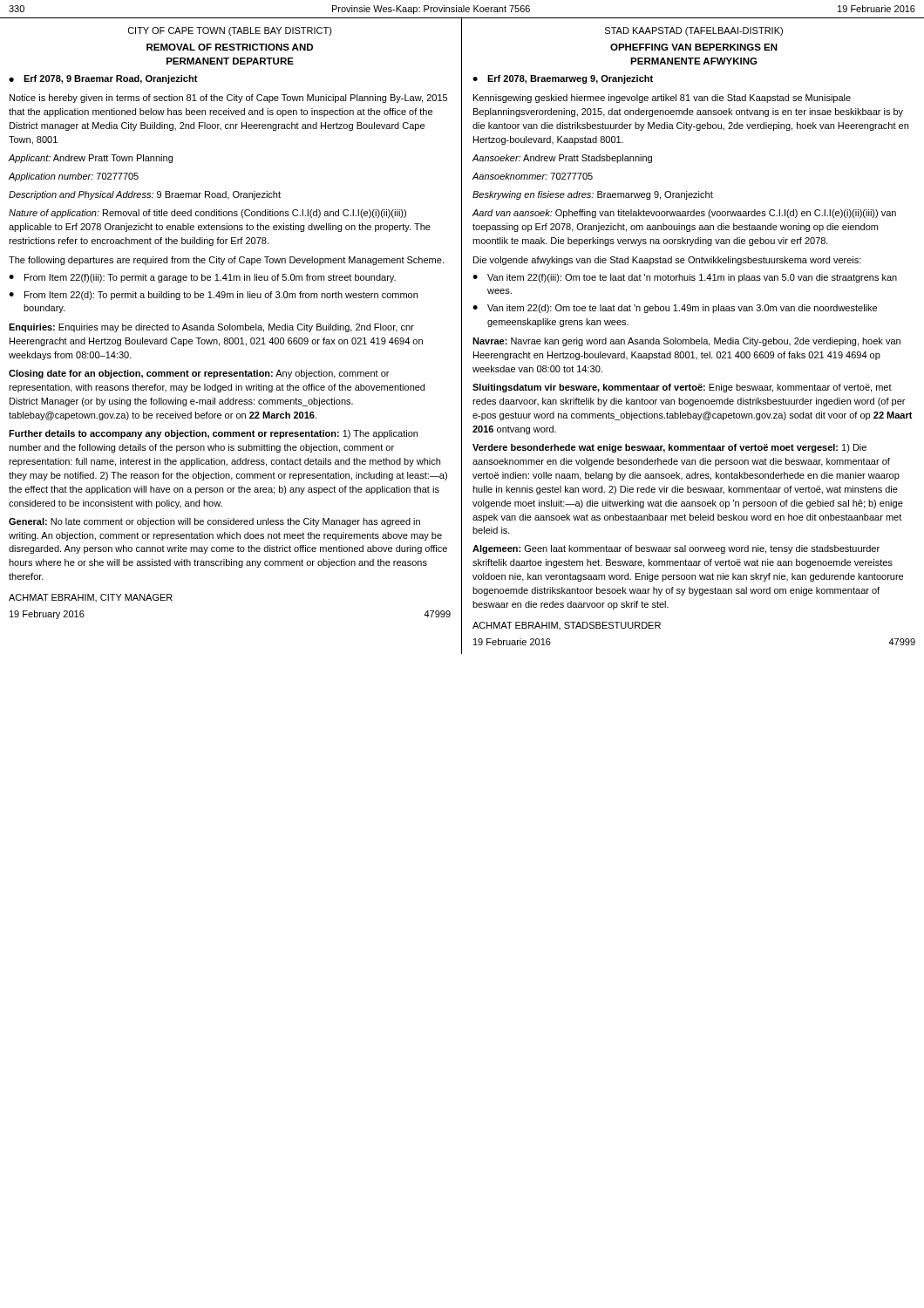Click on the text block starting "OPHEFFING VAN BEPERKINGS ENPERMANENTE AFWYKING"
Viewport: 924px width, 1308px height.
[x=694, y=54]
